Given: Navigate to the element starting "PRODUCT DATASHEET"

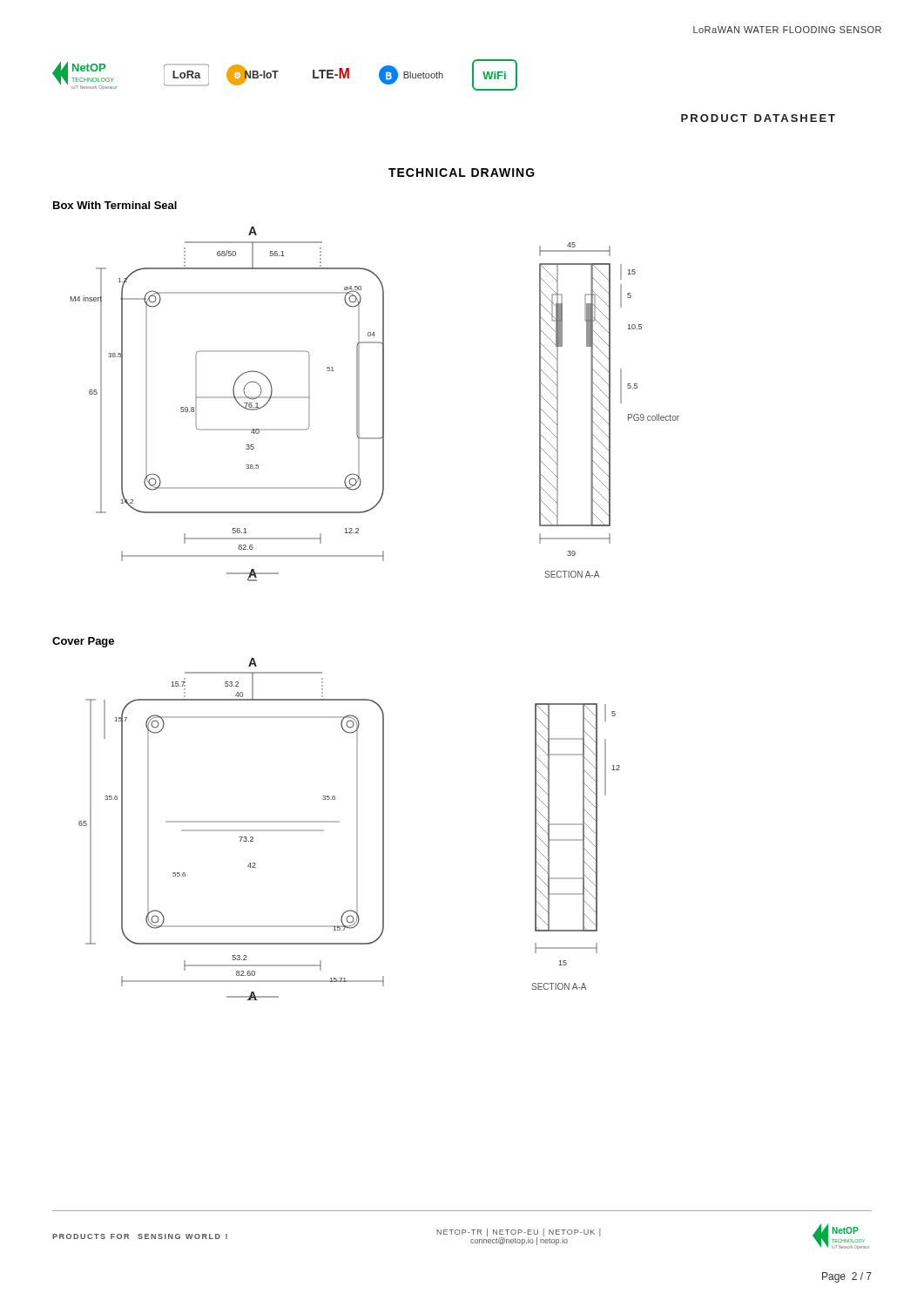Looking at the screenshot, I should coord(759,118).
